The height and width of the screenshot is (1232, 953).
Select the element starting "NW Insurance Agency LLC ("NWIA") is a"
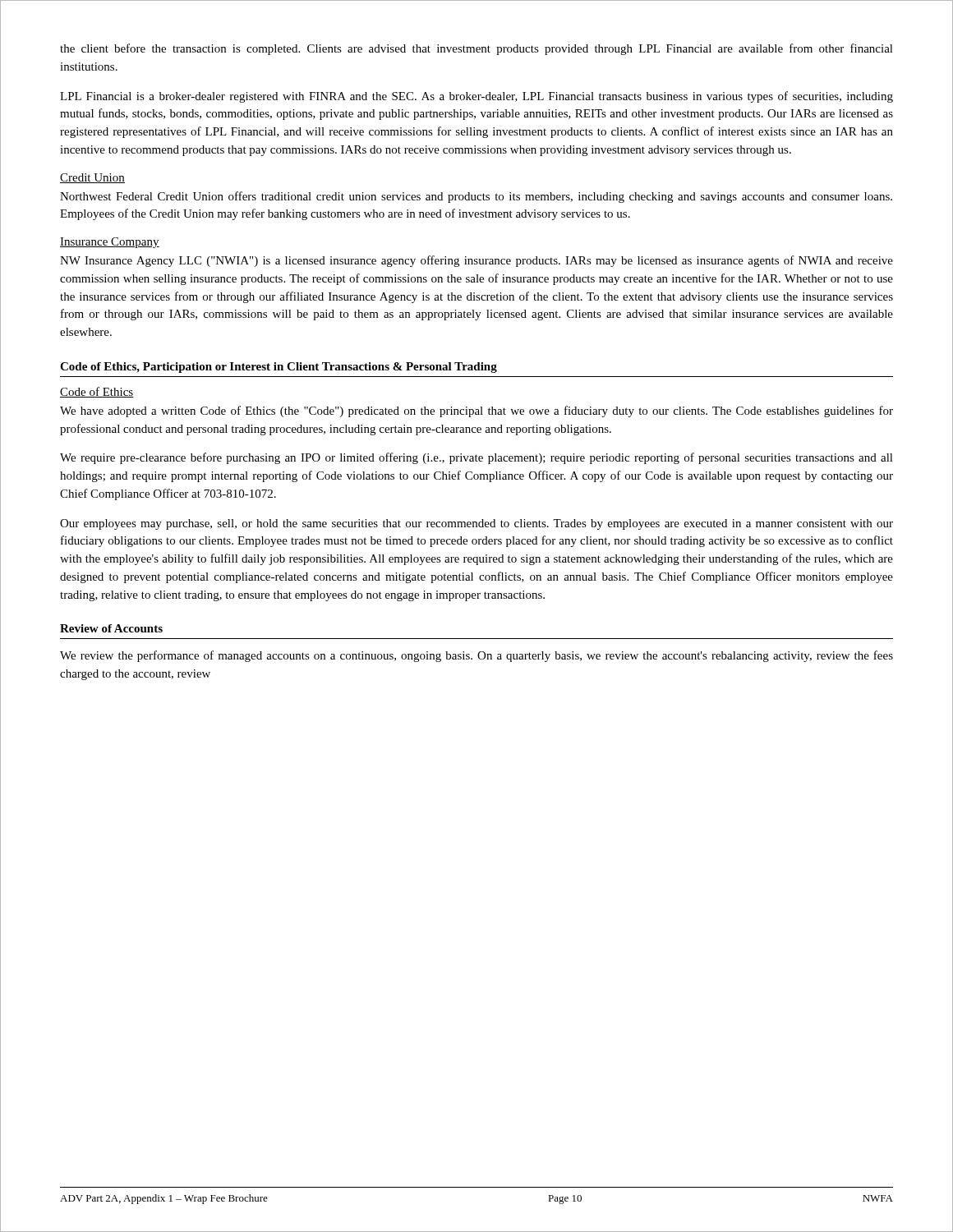[476, 297]
